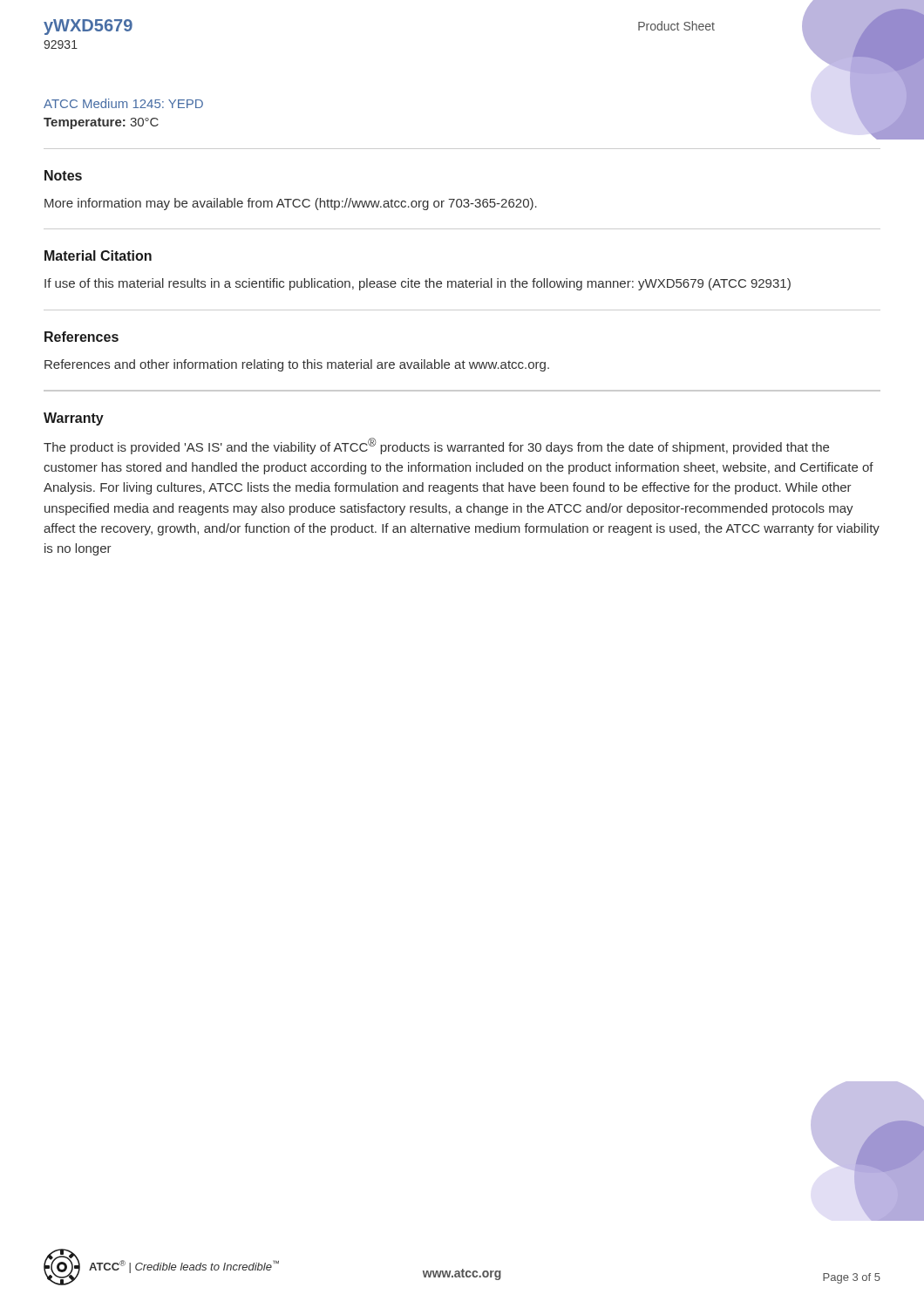924x1308 pixels.
Task: Select the passage starting "If use of this material"
Action: coord(417,283)
